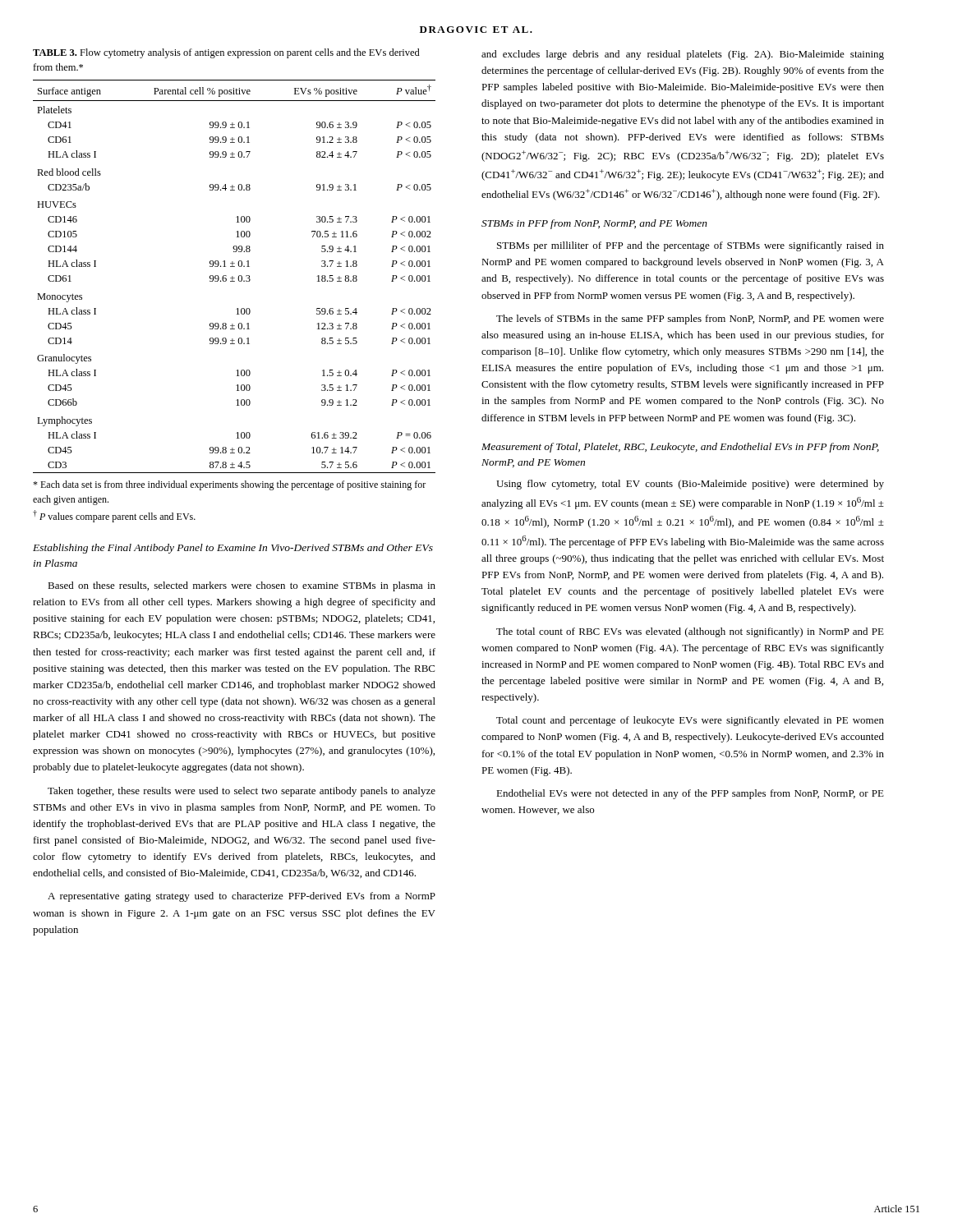Locate the block of text that opens with "The levels of STBMs"
Viewport: 953px width, 1232px height.
point(683,368)
